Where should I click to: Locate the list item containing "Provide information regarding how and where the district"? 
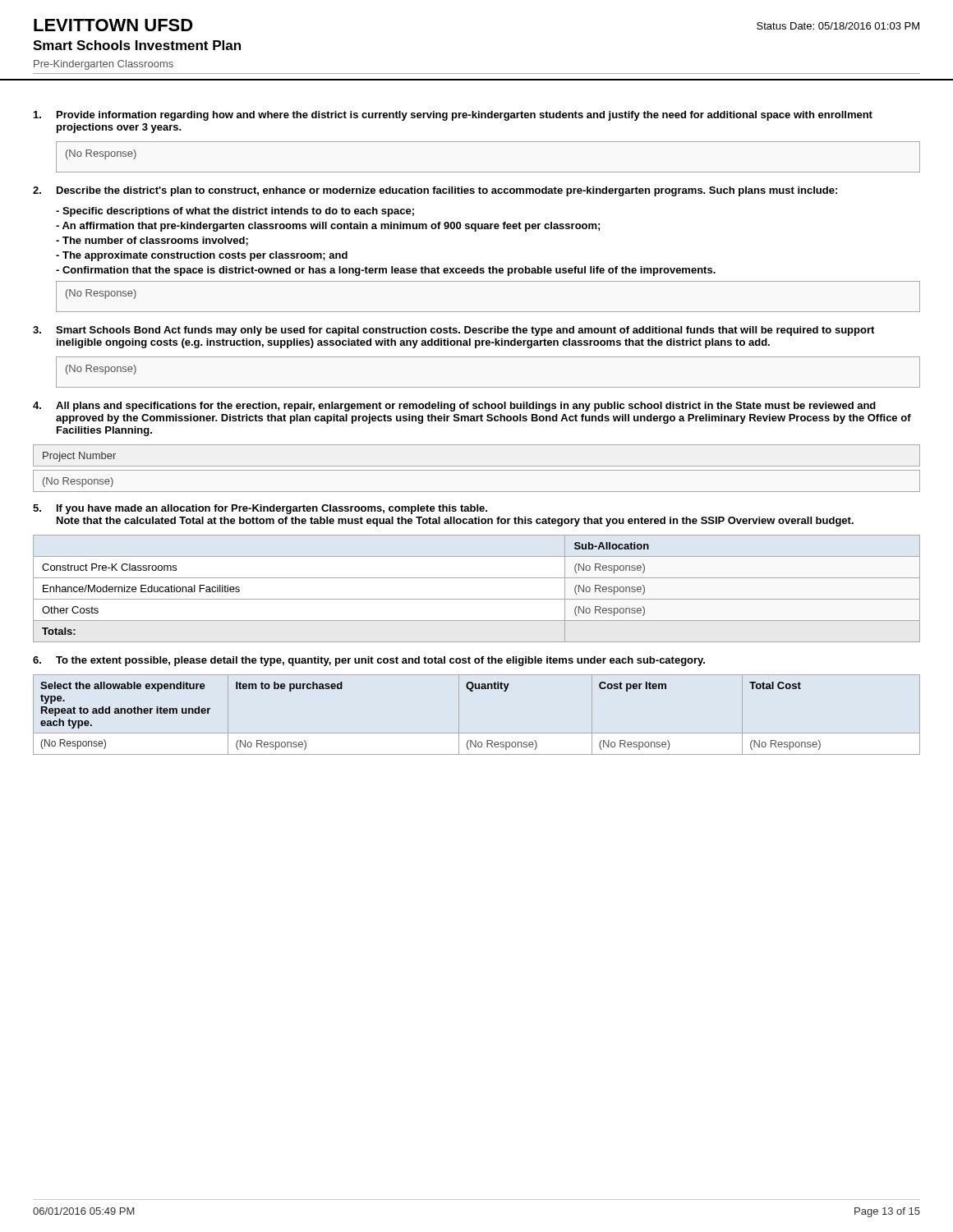click(476, 121)
